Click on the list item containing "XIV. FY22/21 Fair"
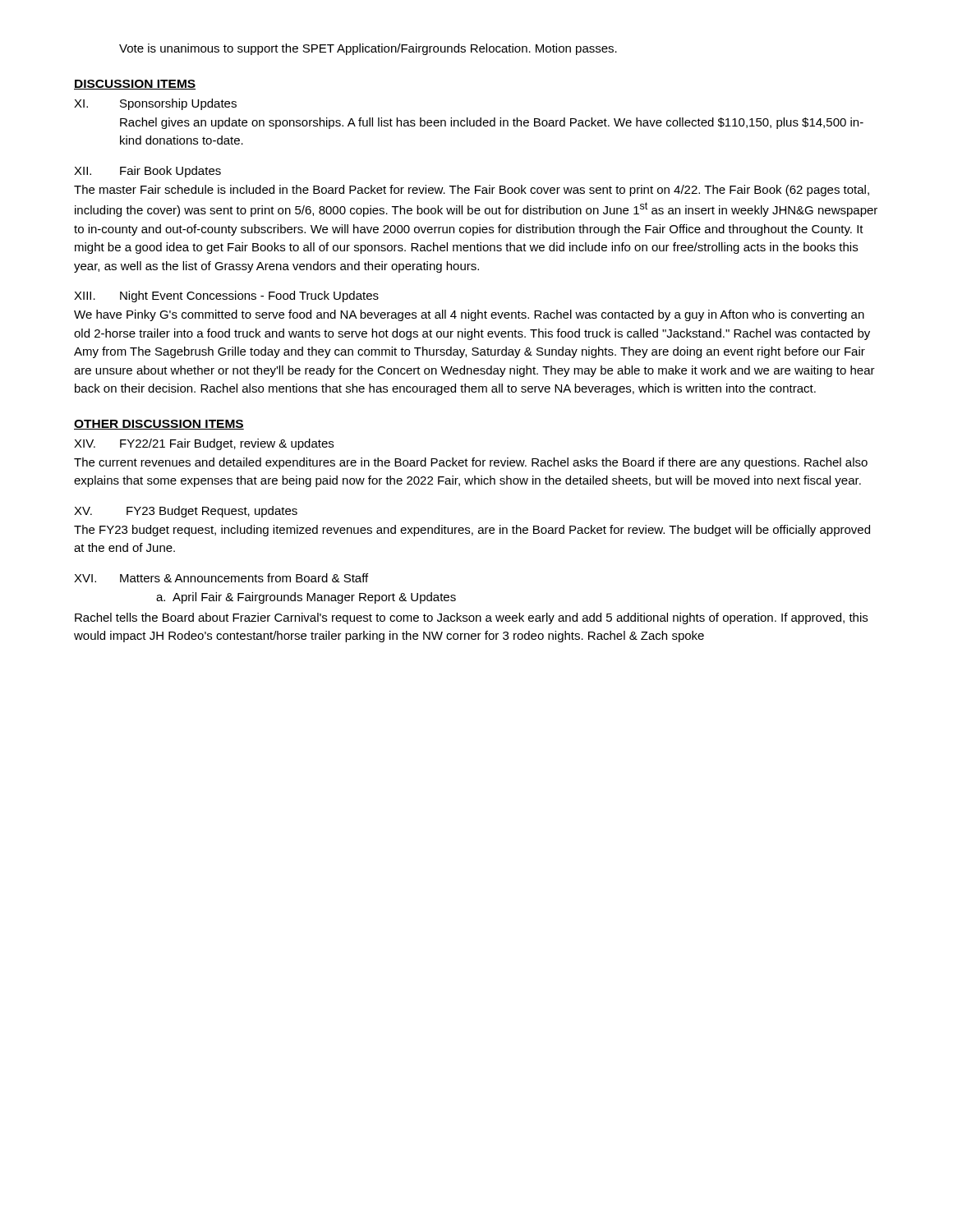Screen dimensions: 1232x953 click(x=476, y=463)
